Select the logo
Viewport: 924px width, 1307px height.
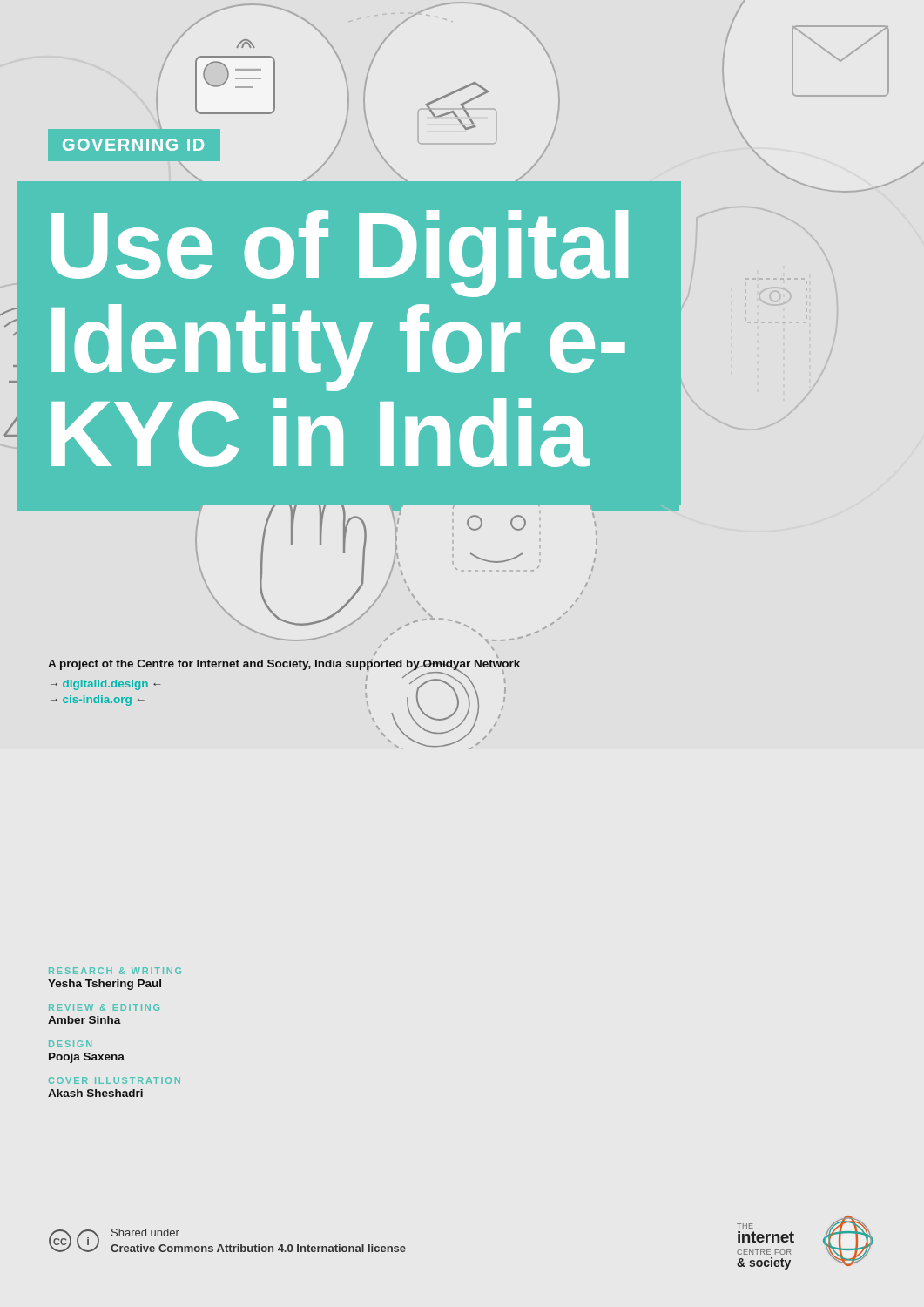806,1241
